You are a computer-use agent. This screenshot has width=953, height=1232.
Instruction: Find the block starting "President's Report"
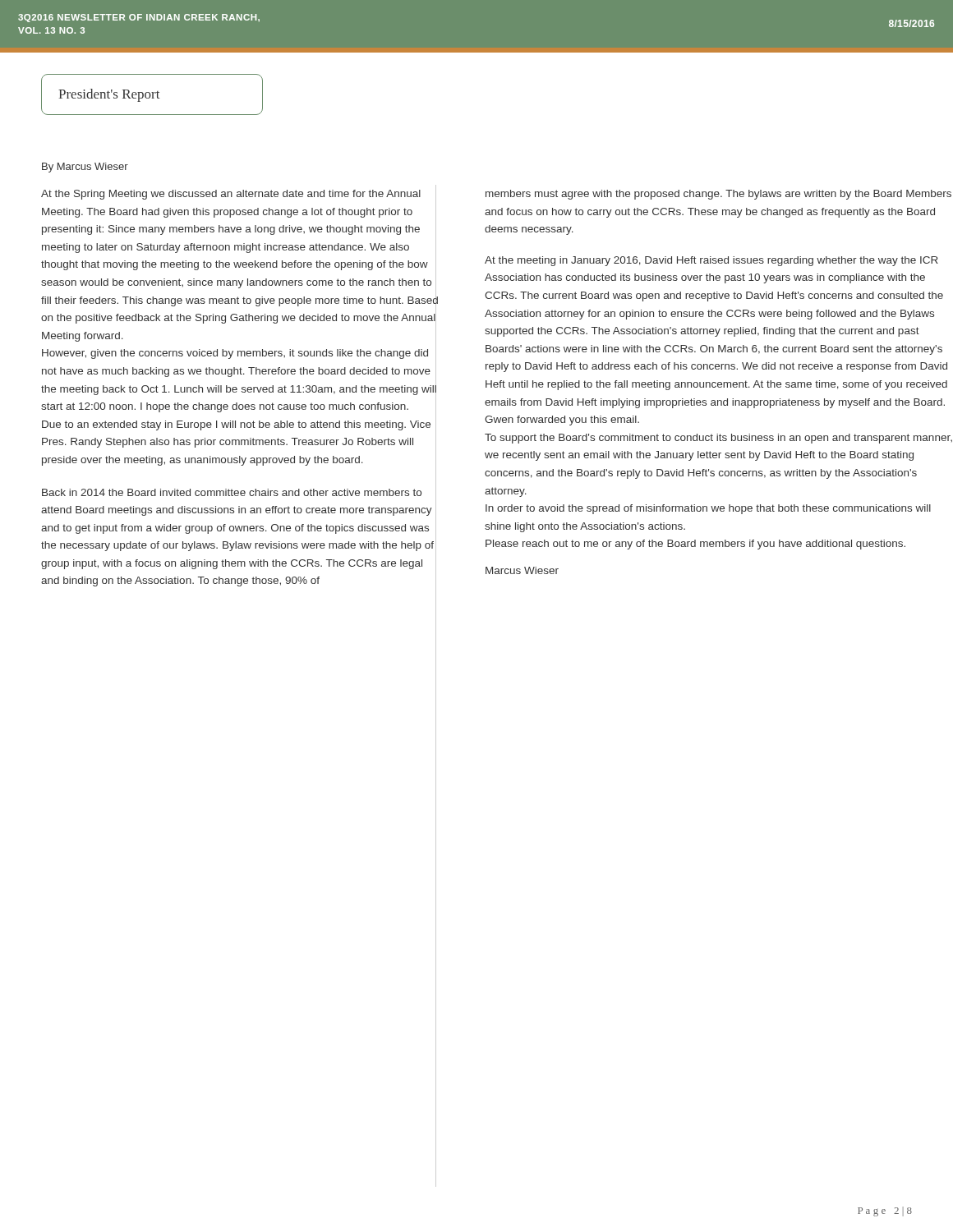pyautogui.click(x=109, y=94)
